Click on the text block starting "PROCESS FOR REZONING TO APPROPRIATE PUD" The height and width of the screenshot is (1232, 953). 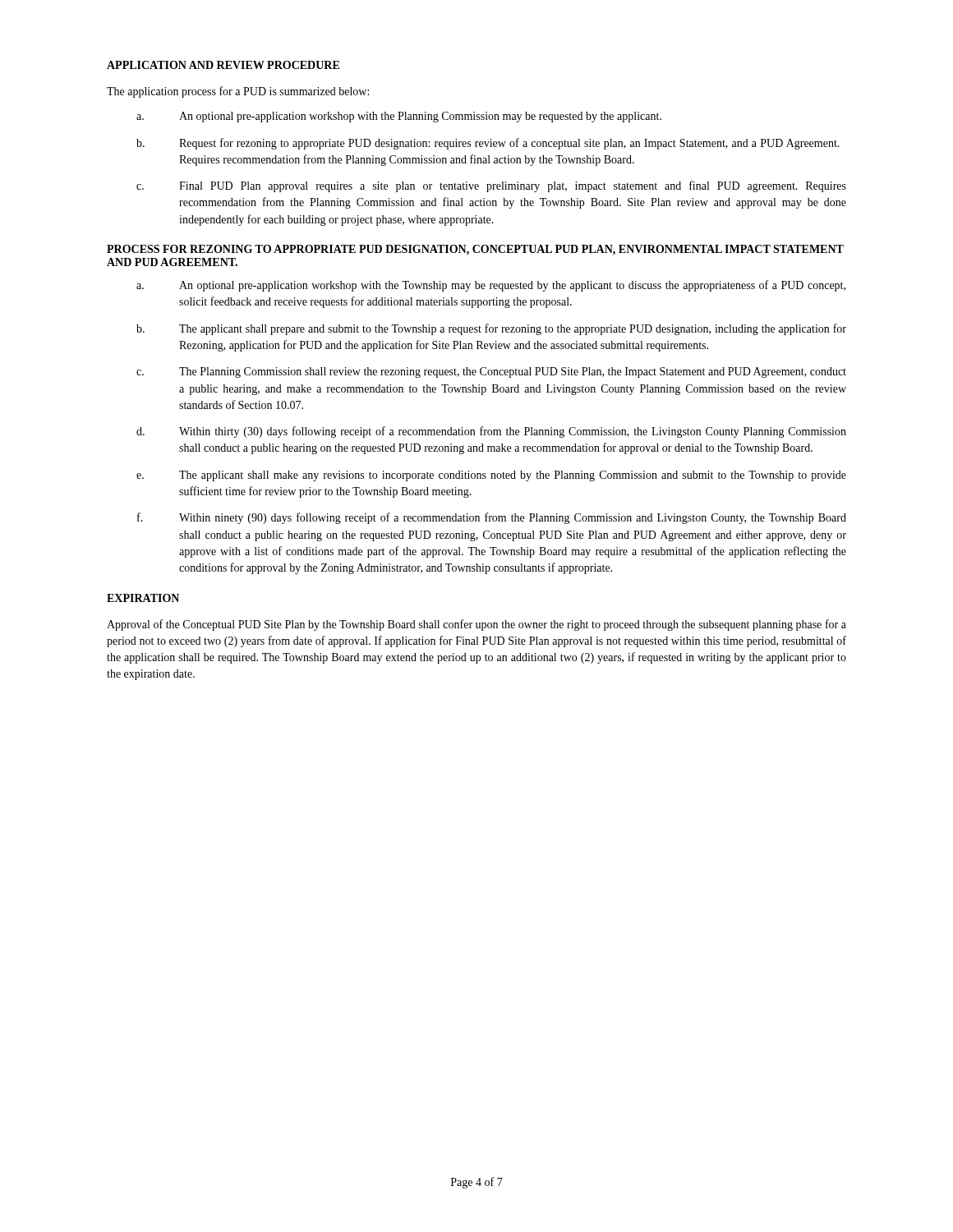(476, 256)
